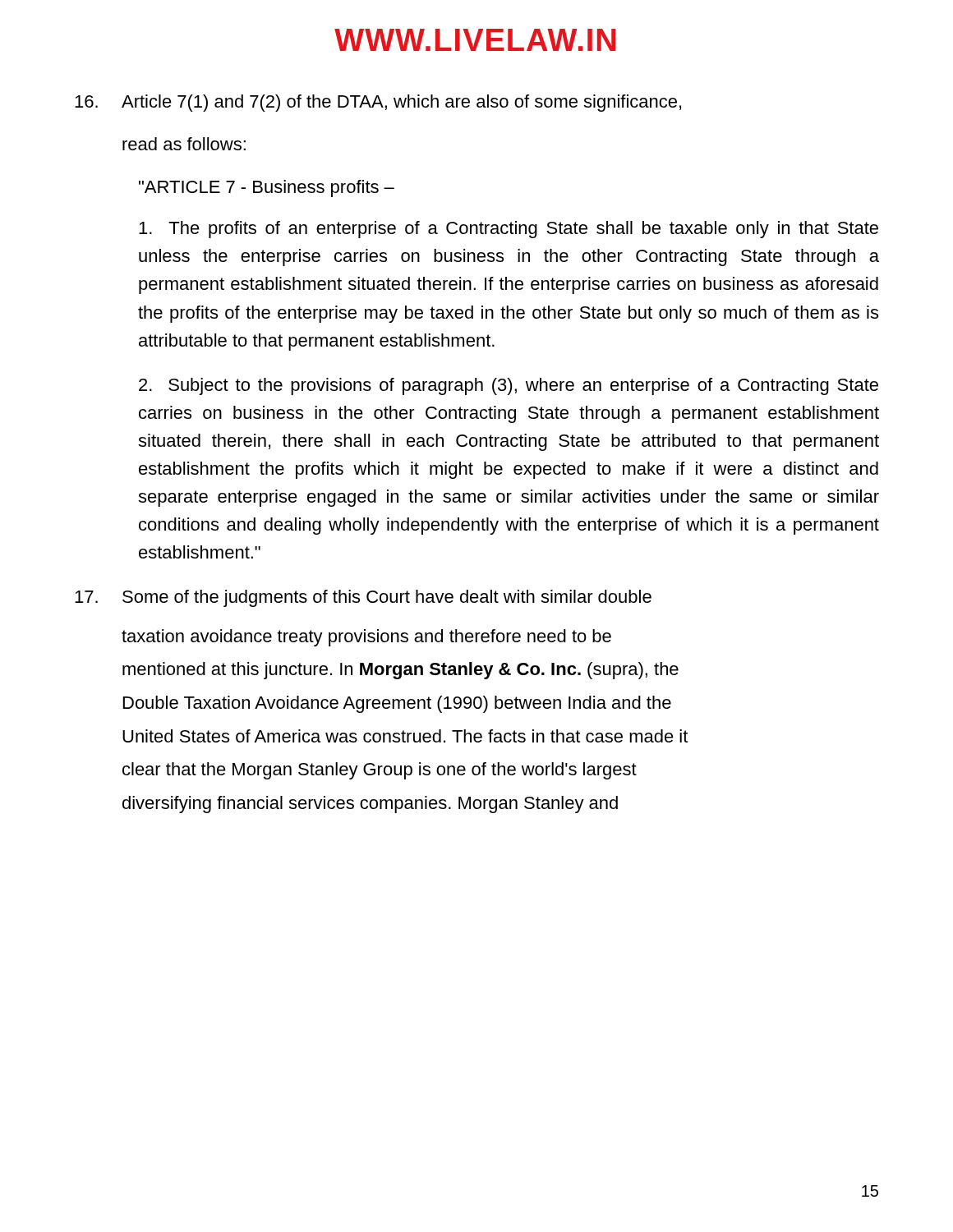Select the region starting "Double Taxation Avoidance Agreement"
Screen dimensions: 1232x953
397,703
